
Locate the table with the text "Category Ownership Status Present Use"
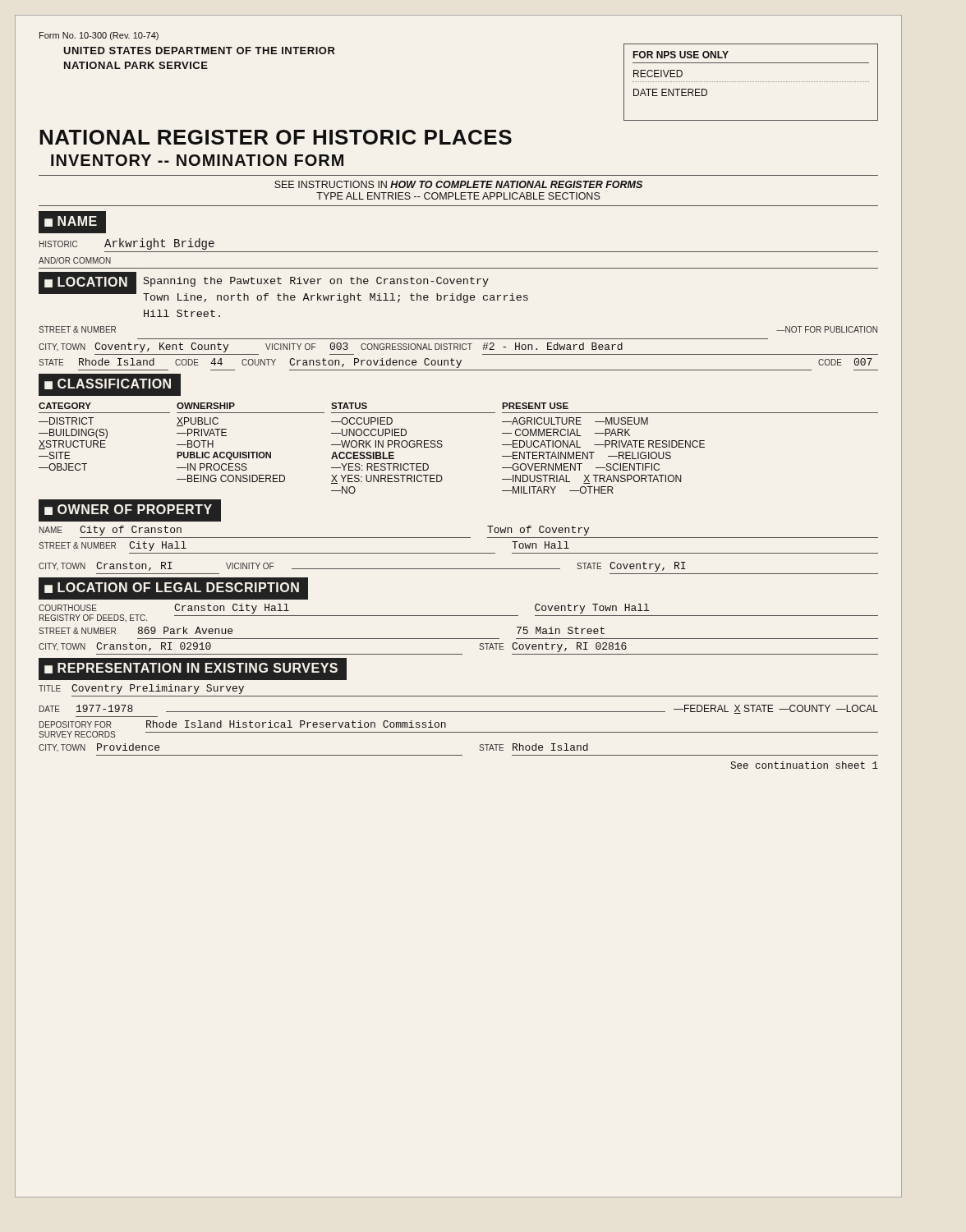click(458, 448)
